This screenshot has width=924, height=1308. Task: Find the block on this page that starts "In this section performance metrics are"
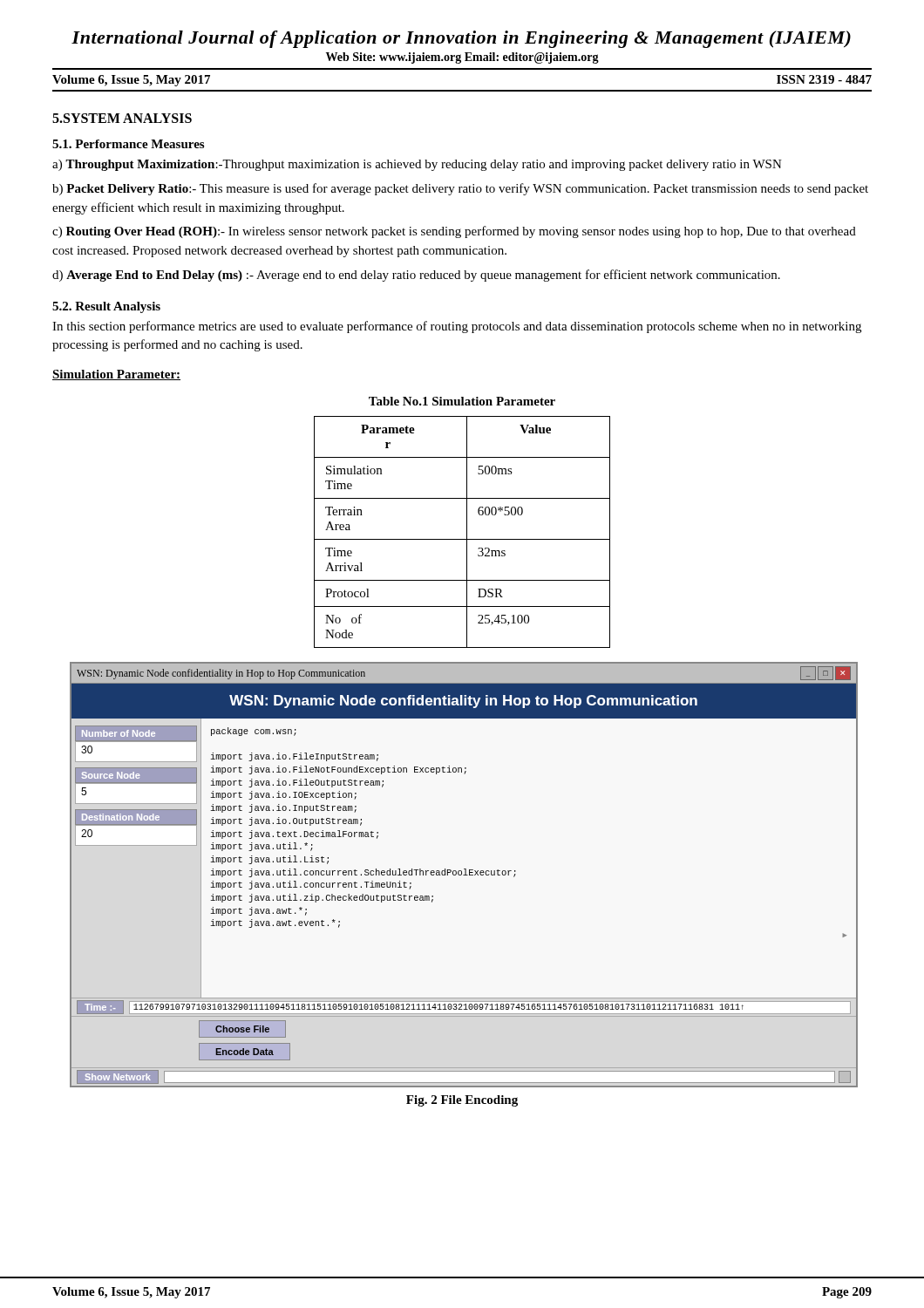click(457, 335)
